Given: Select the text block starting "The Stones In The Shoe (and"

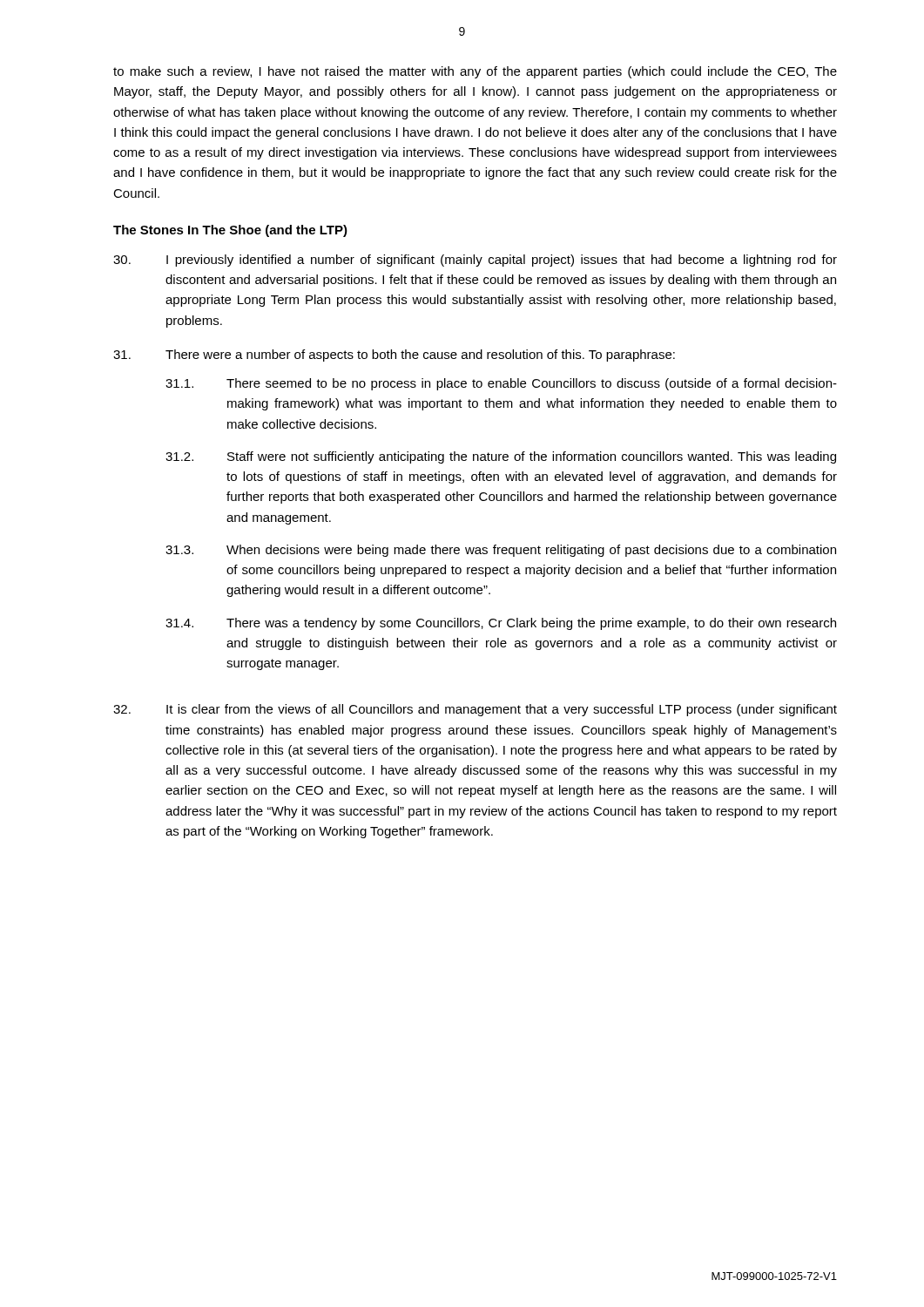Looking at the screenshot, I should click(x=230, y=229).
